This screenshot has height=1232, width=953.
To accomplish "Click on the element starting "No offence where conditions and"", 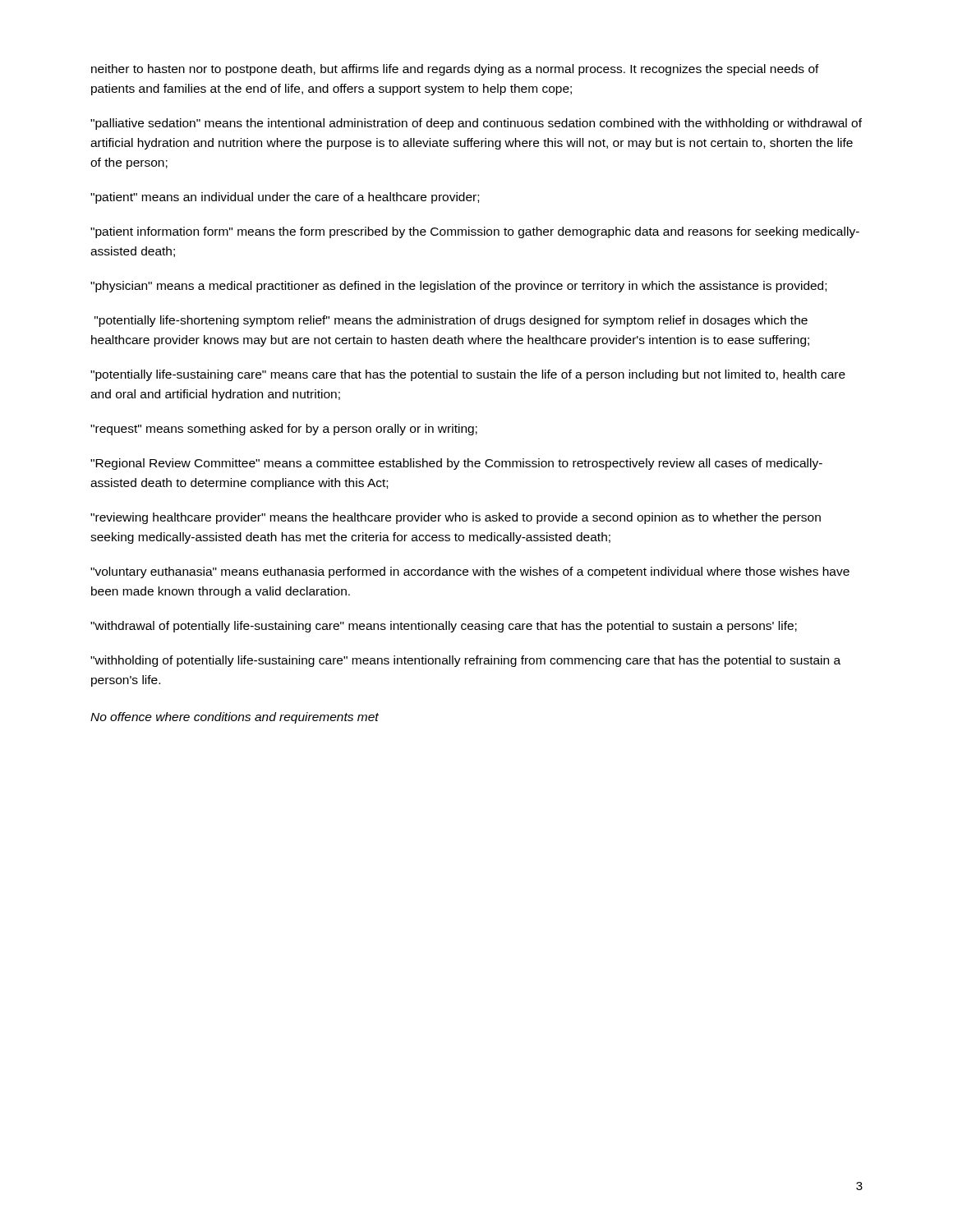I will click(x=234, y=717).
